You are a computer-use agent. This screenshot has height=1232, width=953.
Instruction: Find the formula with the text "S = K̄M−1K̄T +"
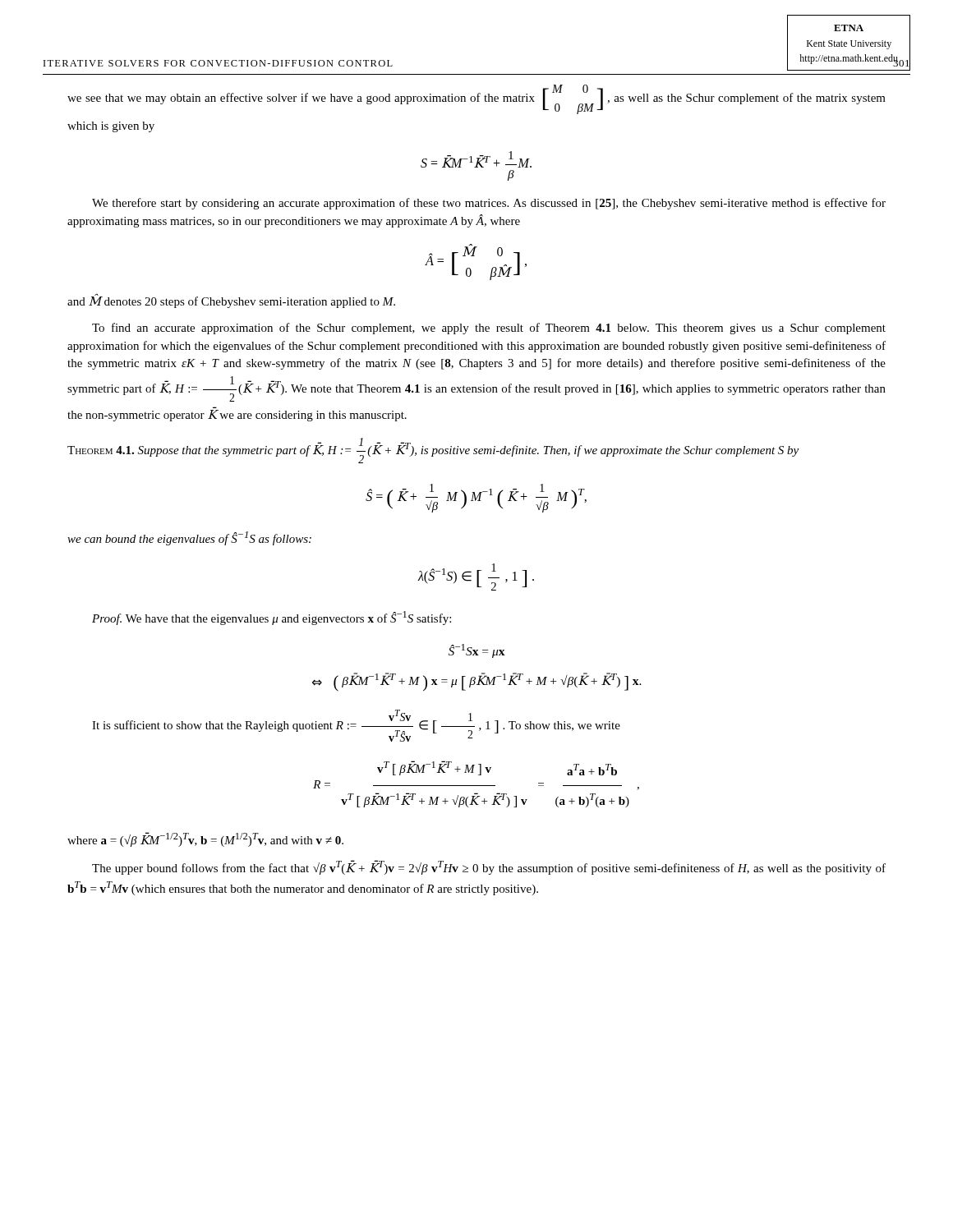(476, 165)
